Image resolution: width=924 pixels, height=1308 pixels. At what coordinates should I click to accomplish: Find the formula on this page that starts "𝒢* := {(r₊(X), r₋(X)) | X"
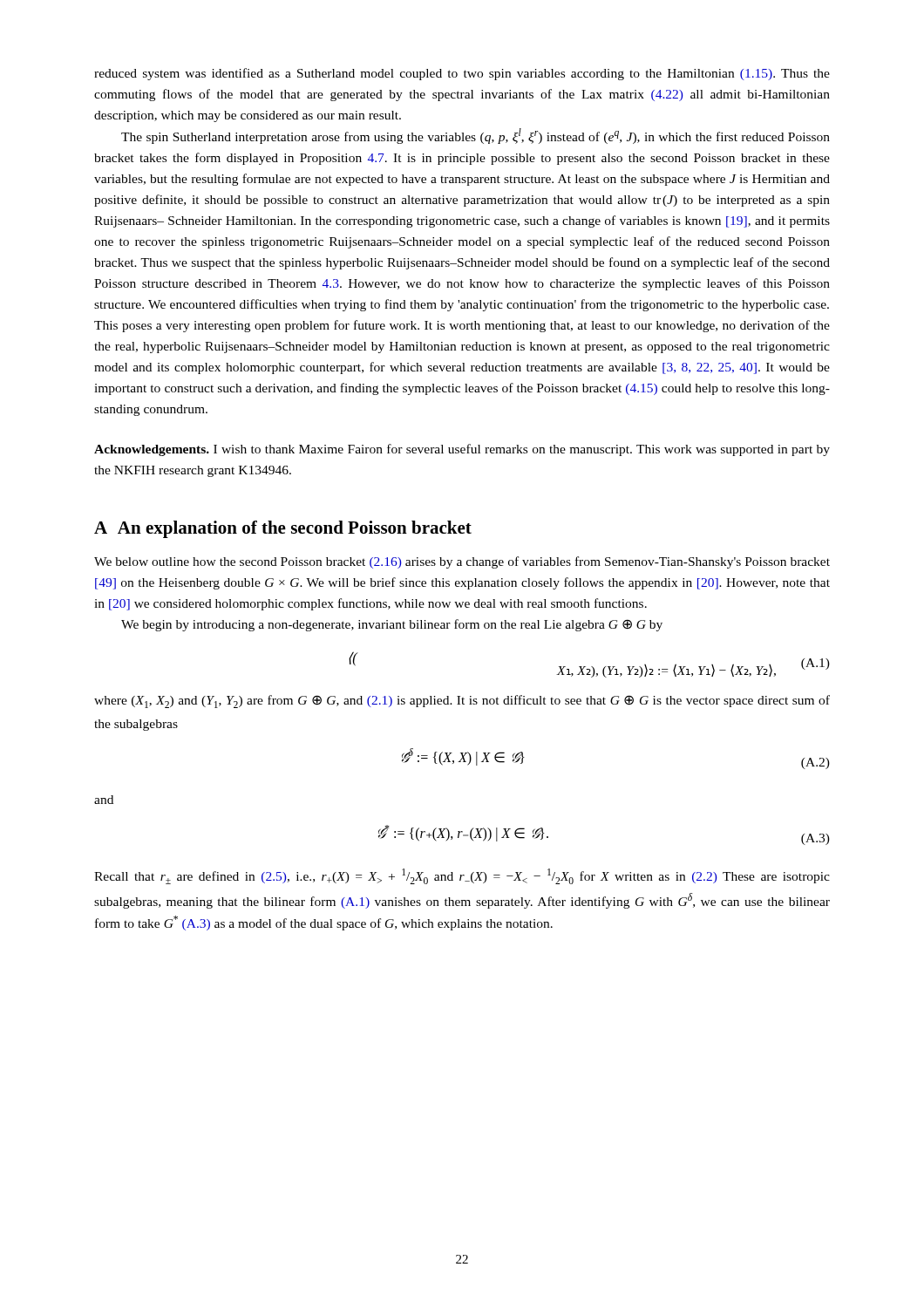click(478, 834)
